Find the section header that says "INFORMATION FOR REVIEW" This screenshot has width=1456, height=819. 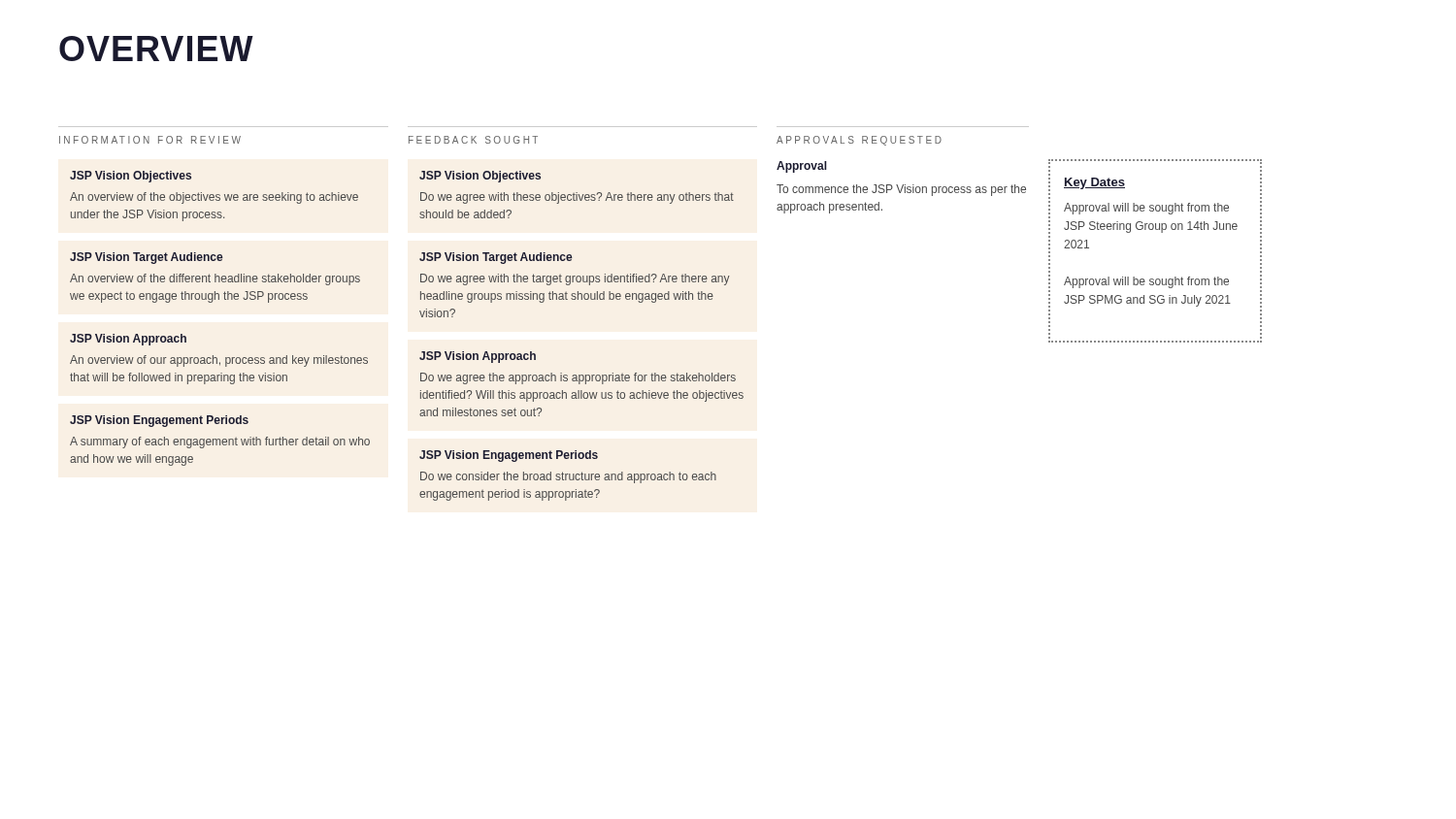223,136
